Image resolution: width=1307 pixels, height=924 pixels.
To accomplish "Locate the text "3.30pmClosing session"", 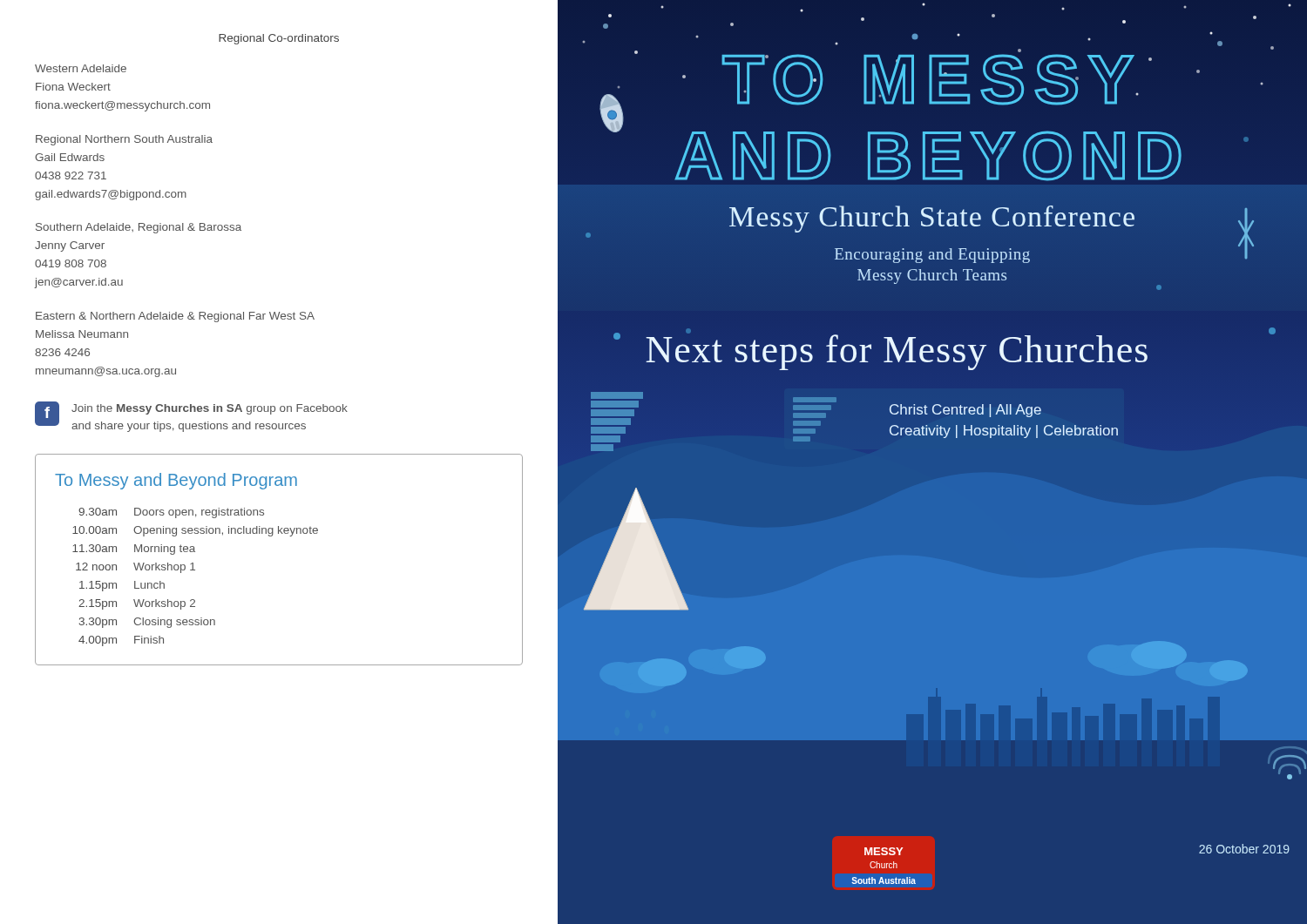I will [147, 623].
